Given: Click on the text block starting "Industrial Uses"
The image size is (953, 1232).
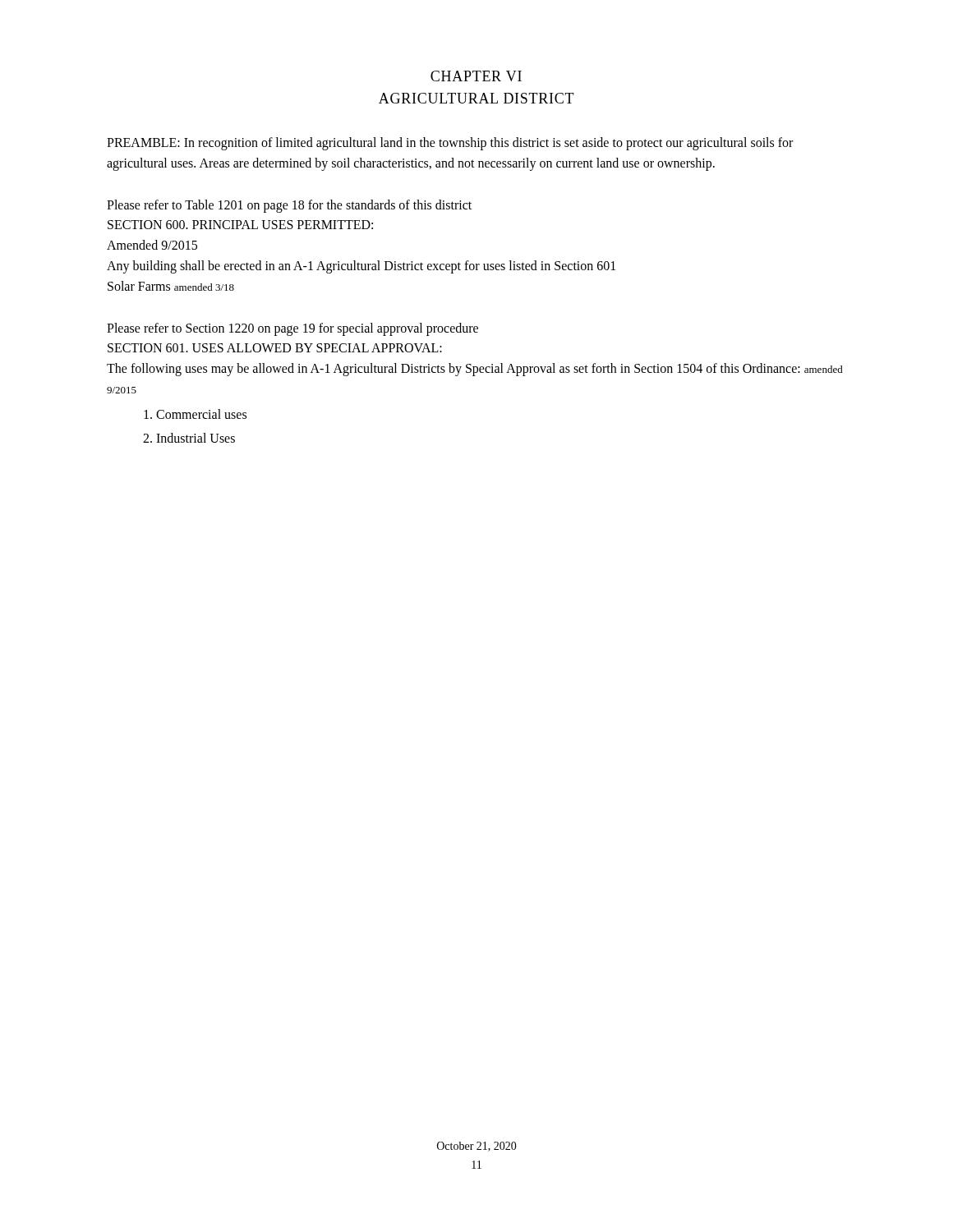Looking at the screenshot, I should (x=196, y=438).
